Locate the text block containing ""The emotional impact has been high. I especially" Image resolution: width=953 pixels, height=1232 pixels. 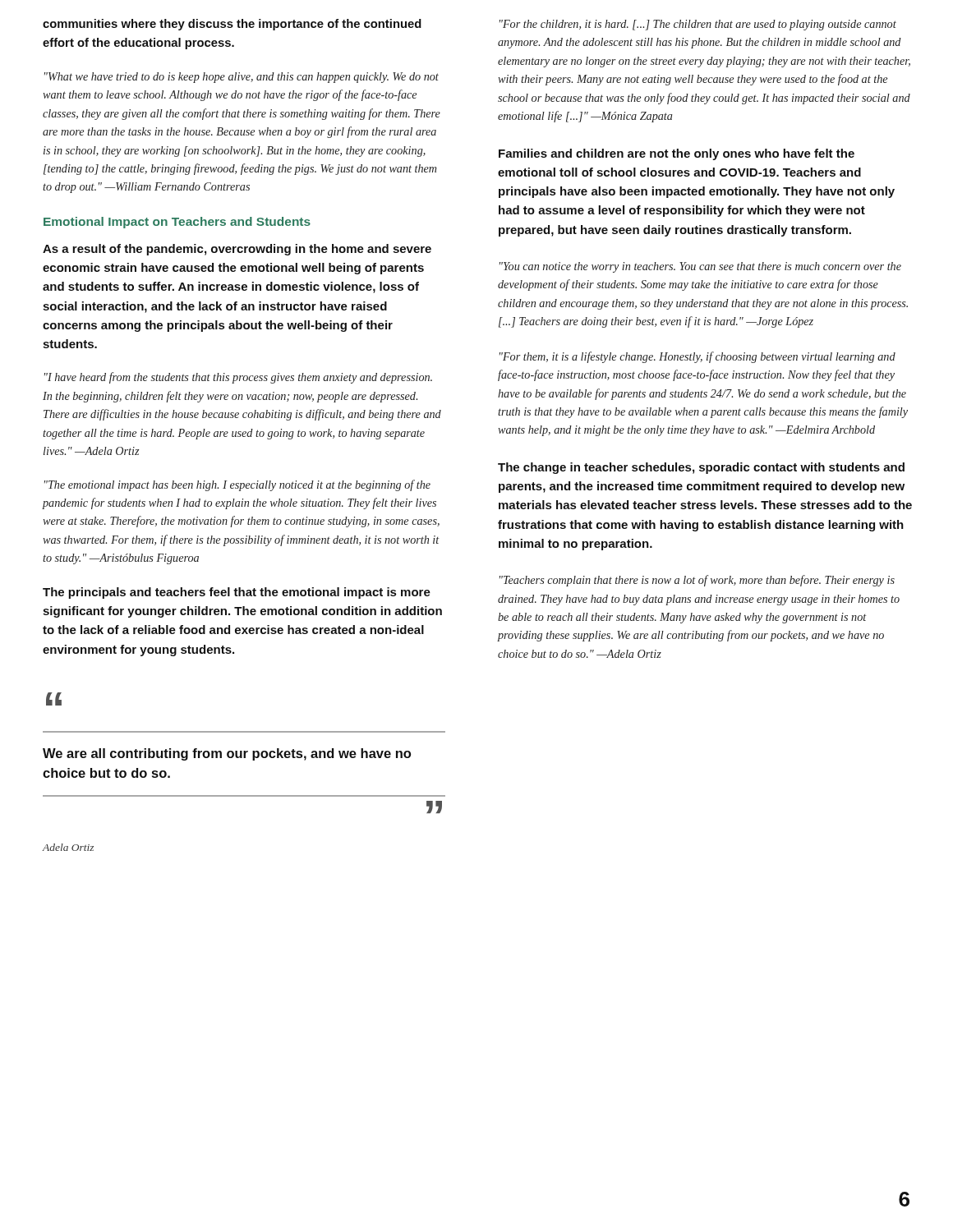244,521
